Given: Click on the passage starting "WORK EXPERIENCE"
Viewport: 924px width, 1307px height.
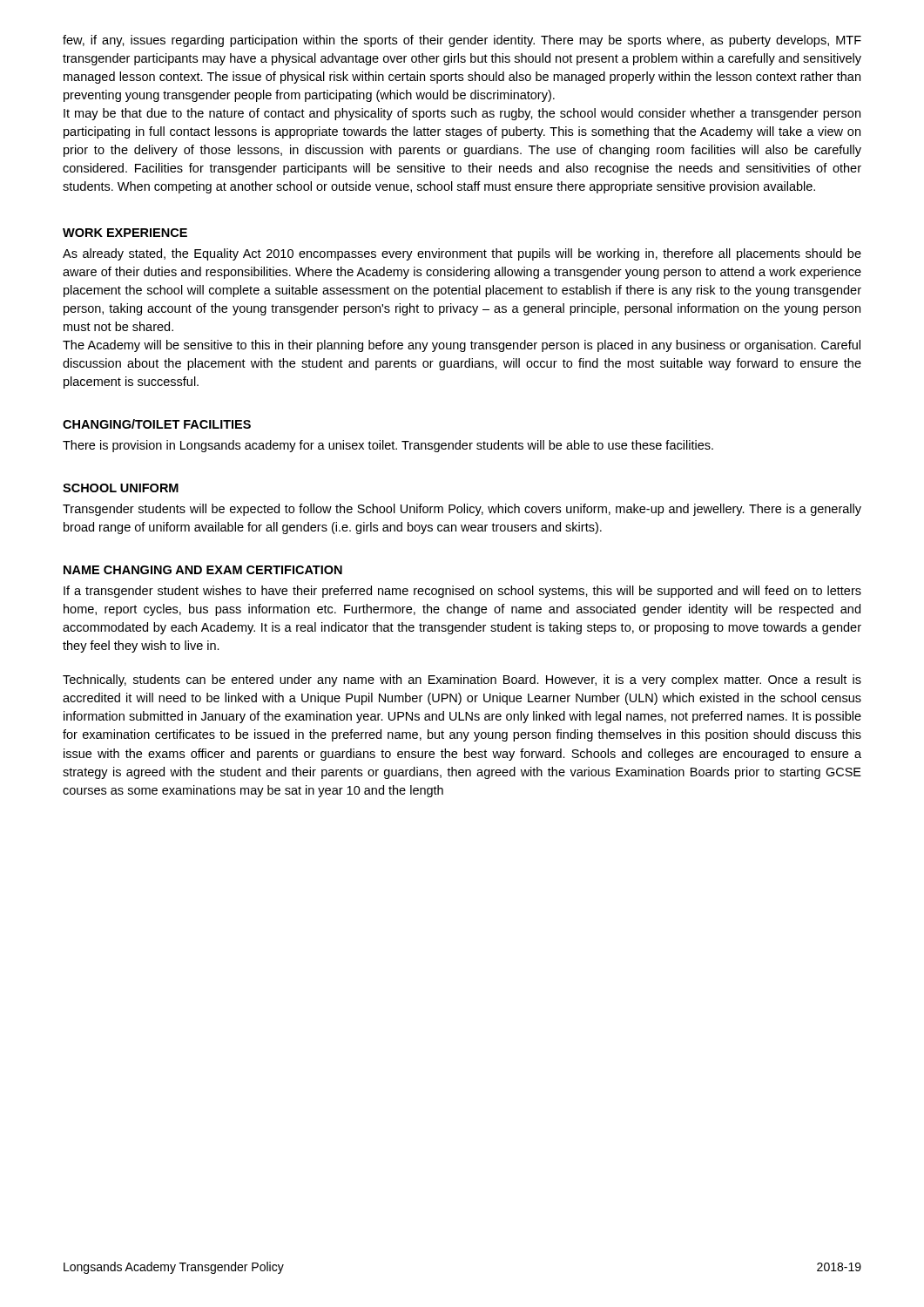Looking at the screenshot, I should point(125,233).
